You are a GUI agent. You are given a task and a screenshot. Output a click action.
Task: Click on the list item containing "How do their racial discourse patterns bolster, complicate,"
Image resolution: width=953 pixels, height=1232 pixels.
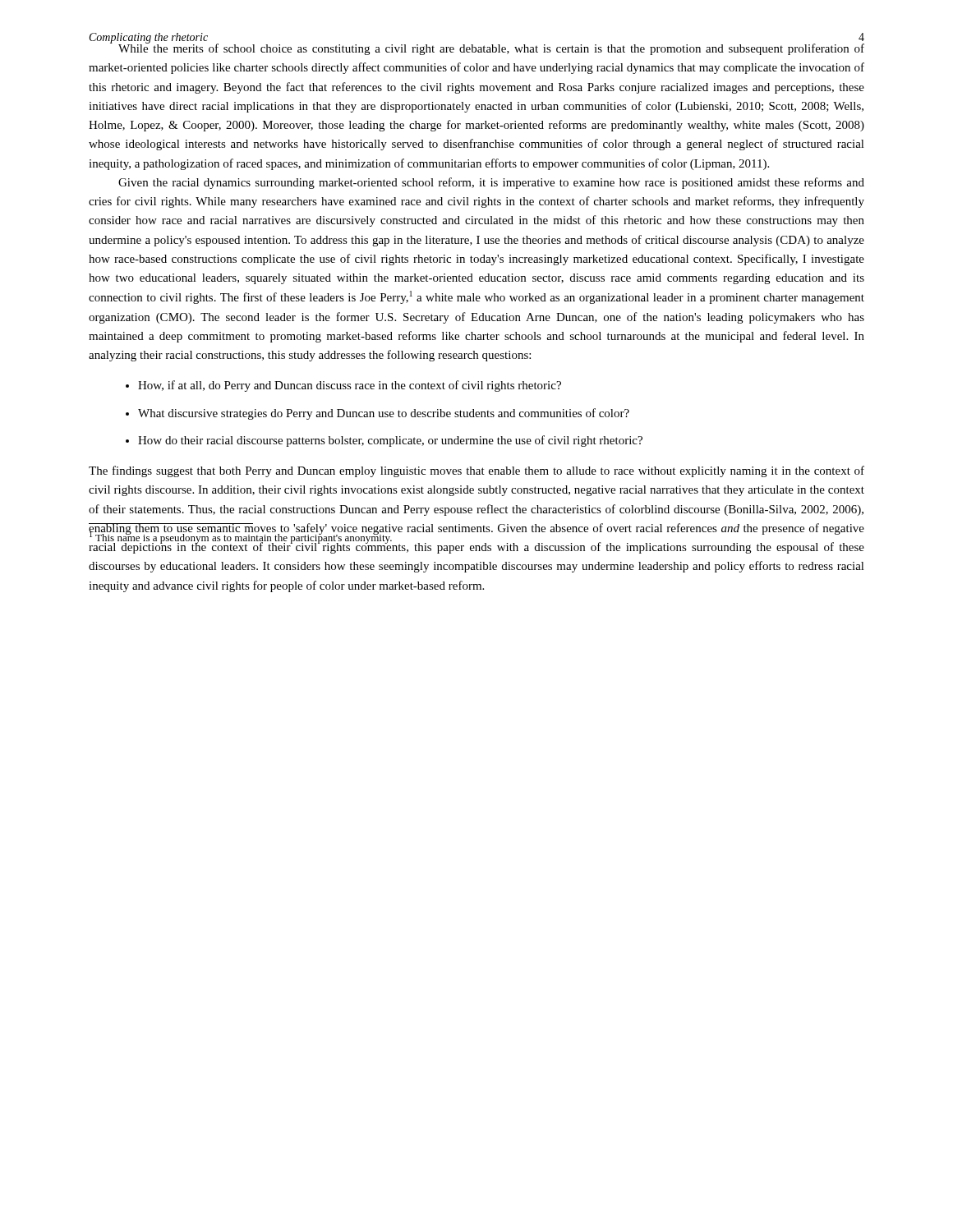pyautogui.click(x=390, y=440)
